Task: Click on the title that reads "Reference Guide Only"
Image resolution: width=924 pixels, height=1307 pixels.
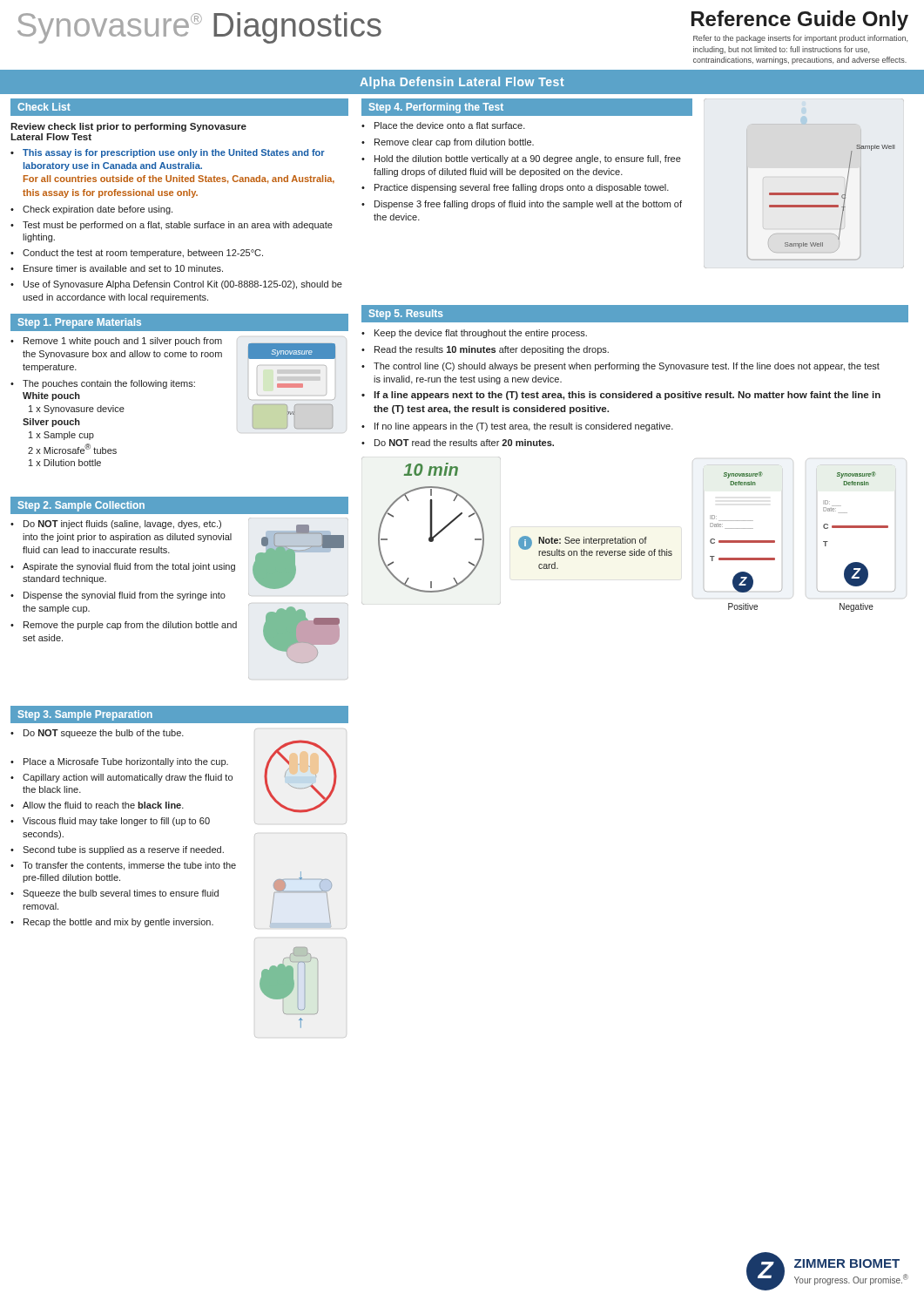Action: (799, 19)
